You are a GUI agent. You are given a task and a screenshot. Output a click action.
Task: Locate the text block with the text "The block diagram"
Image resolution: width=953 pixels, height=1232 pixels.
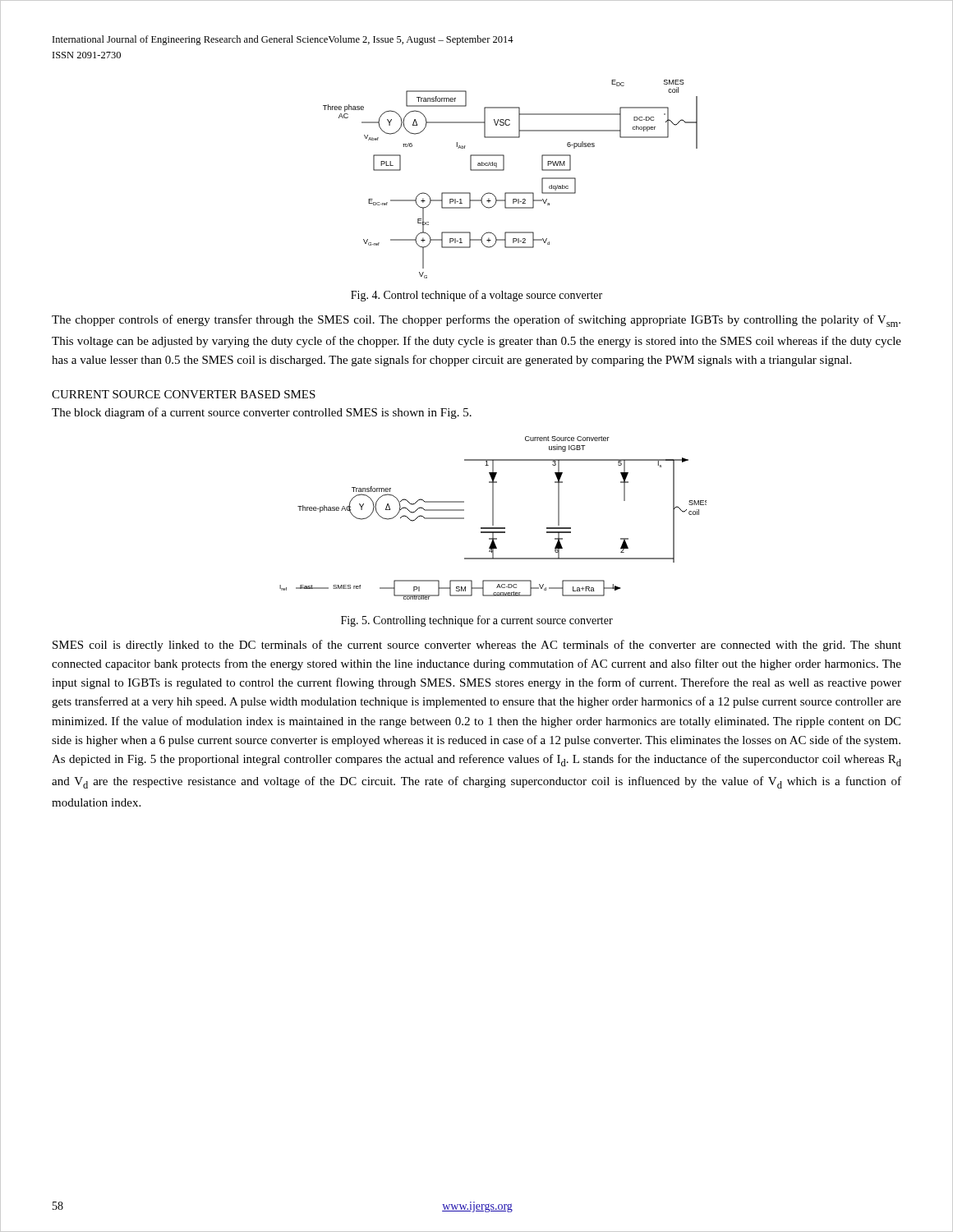(x=262, y=413)
